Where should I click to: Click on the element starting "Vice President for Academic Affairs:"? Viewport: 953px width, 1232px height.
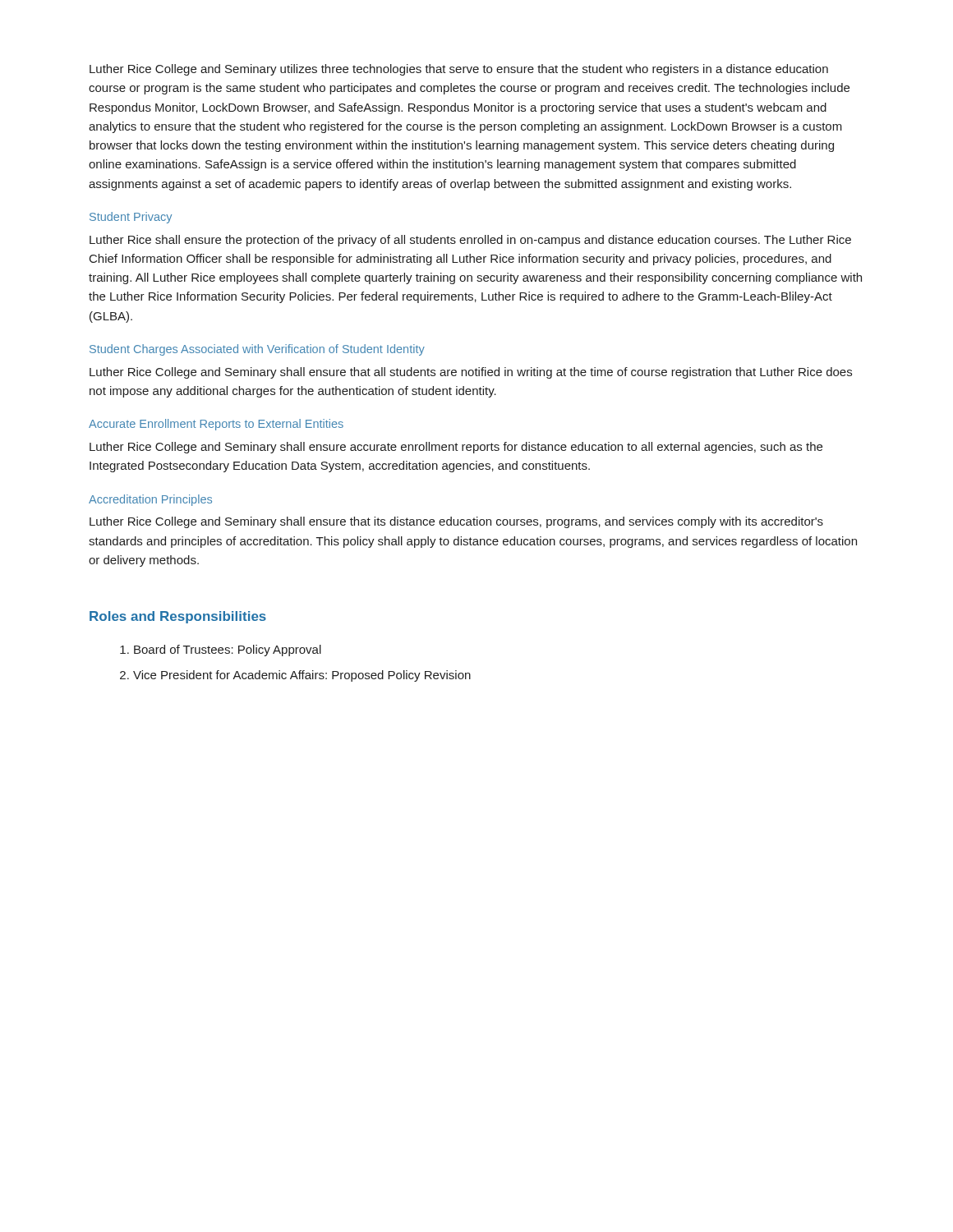tap(302, 675)
